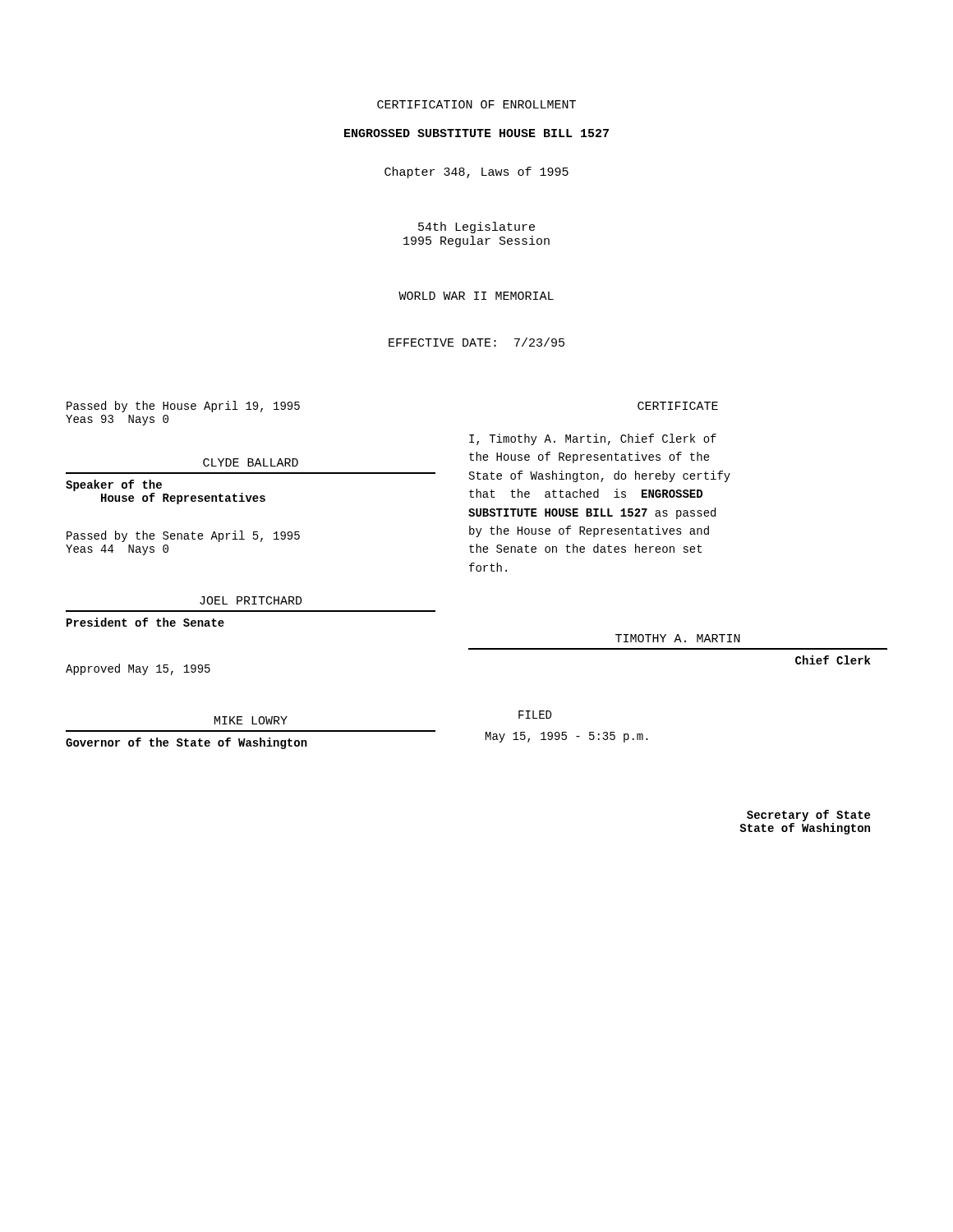The image size is (953, 1232).
Task: Point to the element starting "54th Legislature 1995 Regular Session"
Action: (x=476, y=235)
